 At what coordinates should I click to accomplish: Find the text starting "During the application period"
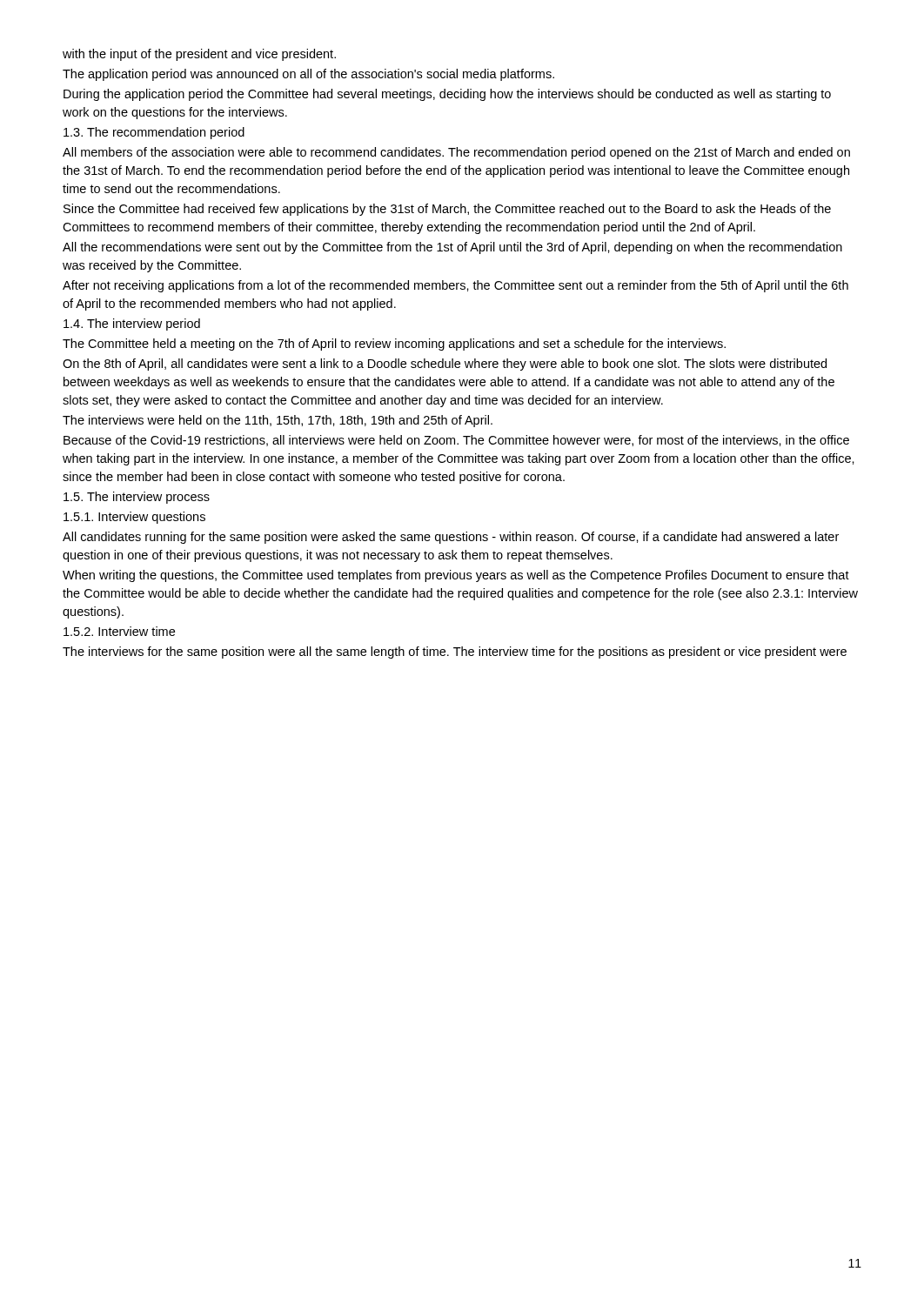click(x=447, y=103)
